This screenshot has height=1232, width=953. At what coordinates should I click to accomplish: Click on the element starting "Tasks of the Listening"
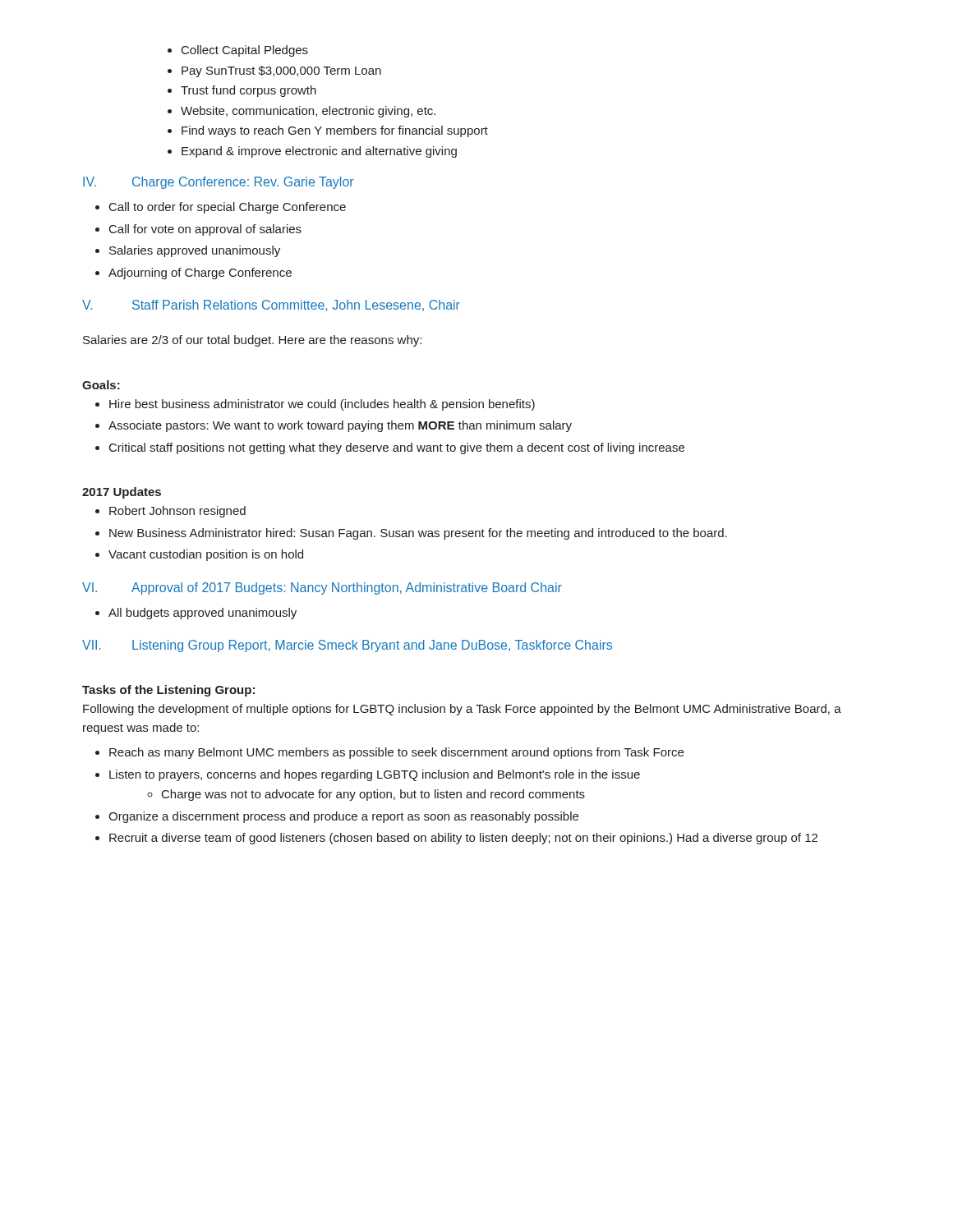click(169, 689)
